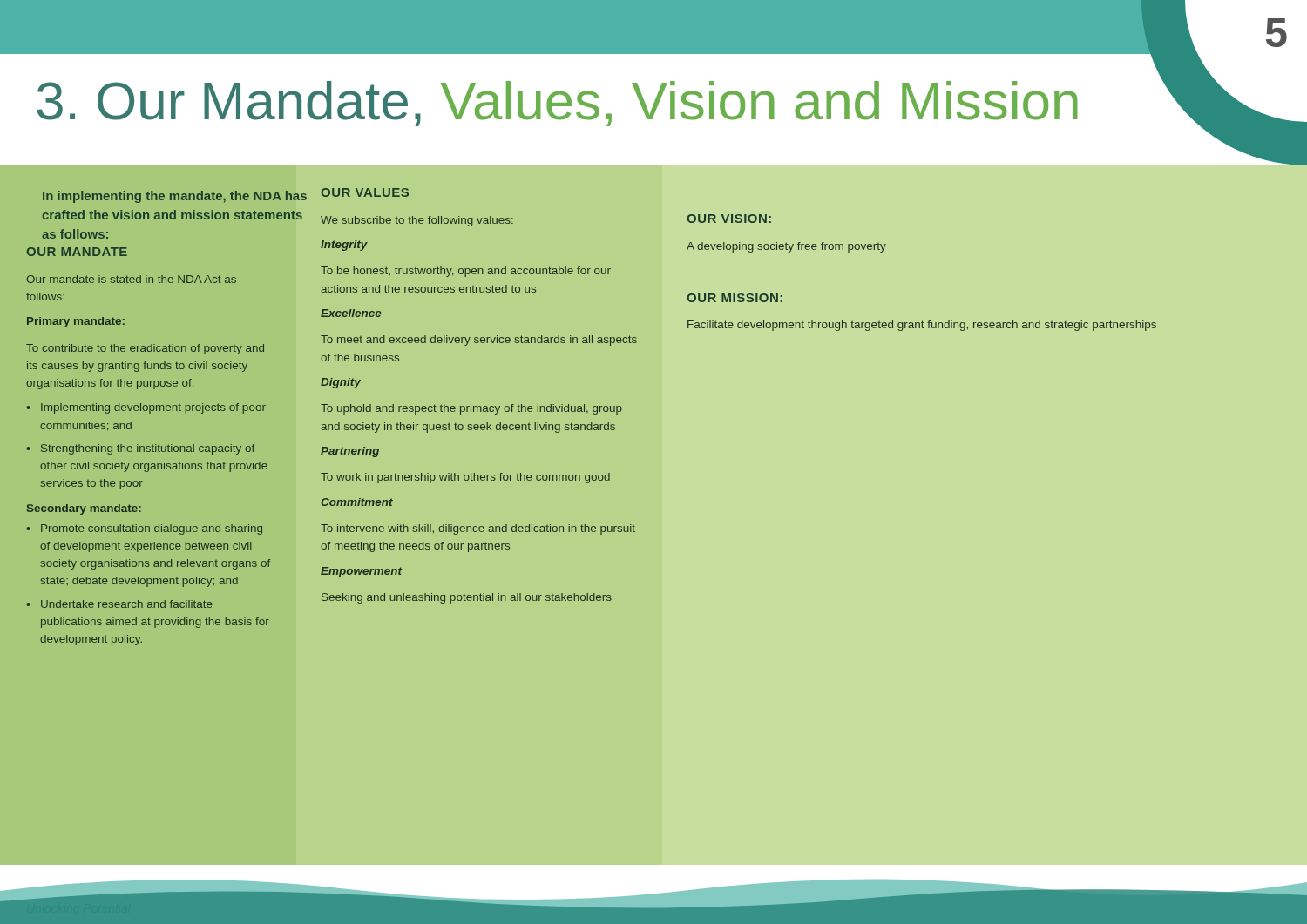Navigate to the passage starting "Undertake research and facilitate publications aimed"
1307x924 pixels.
[155, 621]
